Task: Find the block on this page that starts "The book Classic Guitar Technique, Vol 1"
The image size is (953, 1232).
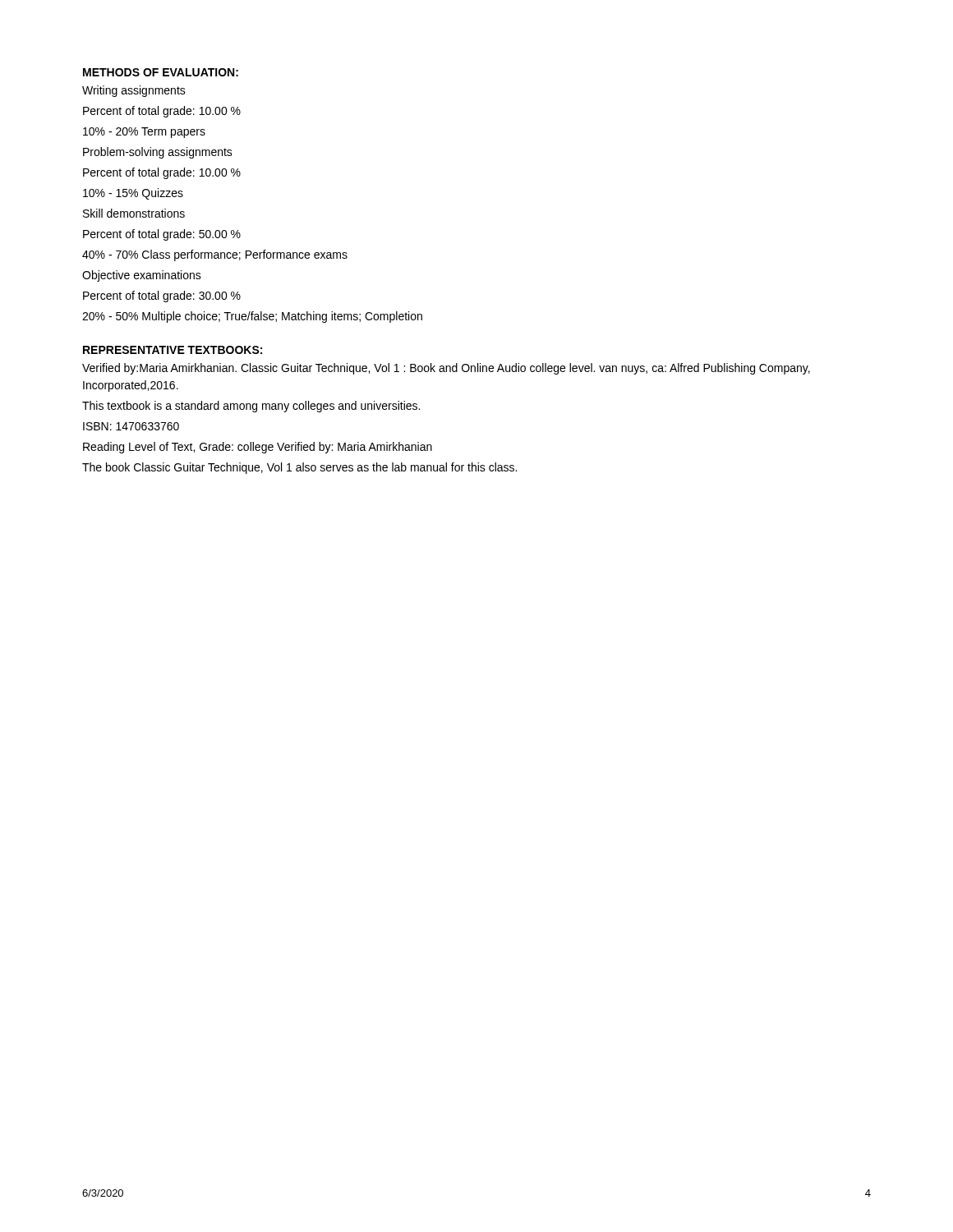Action: pos(300,467)
